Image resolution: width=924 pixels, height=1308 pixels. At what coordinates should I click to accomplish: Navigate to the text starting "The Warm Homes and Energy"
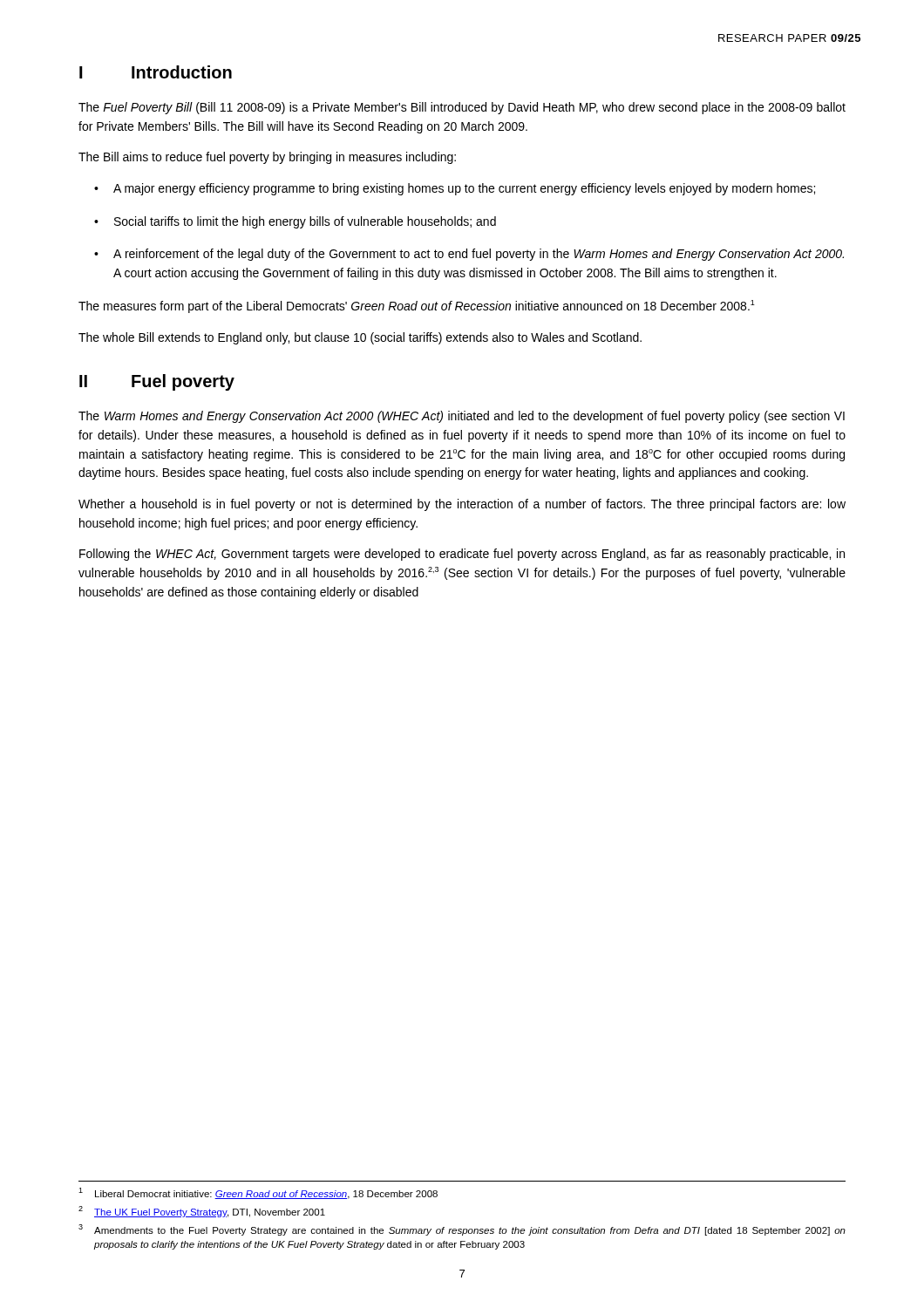coord(462,445)
